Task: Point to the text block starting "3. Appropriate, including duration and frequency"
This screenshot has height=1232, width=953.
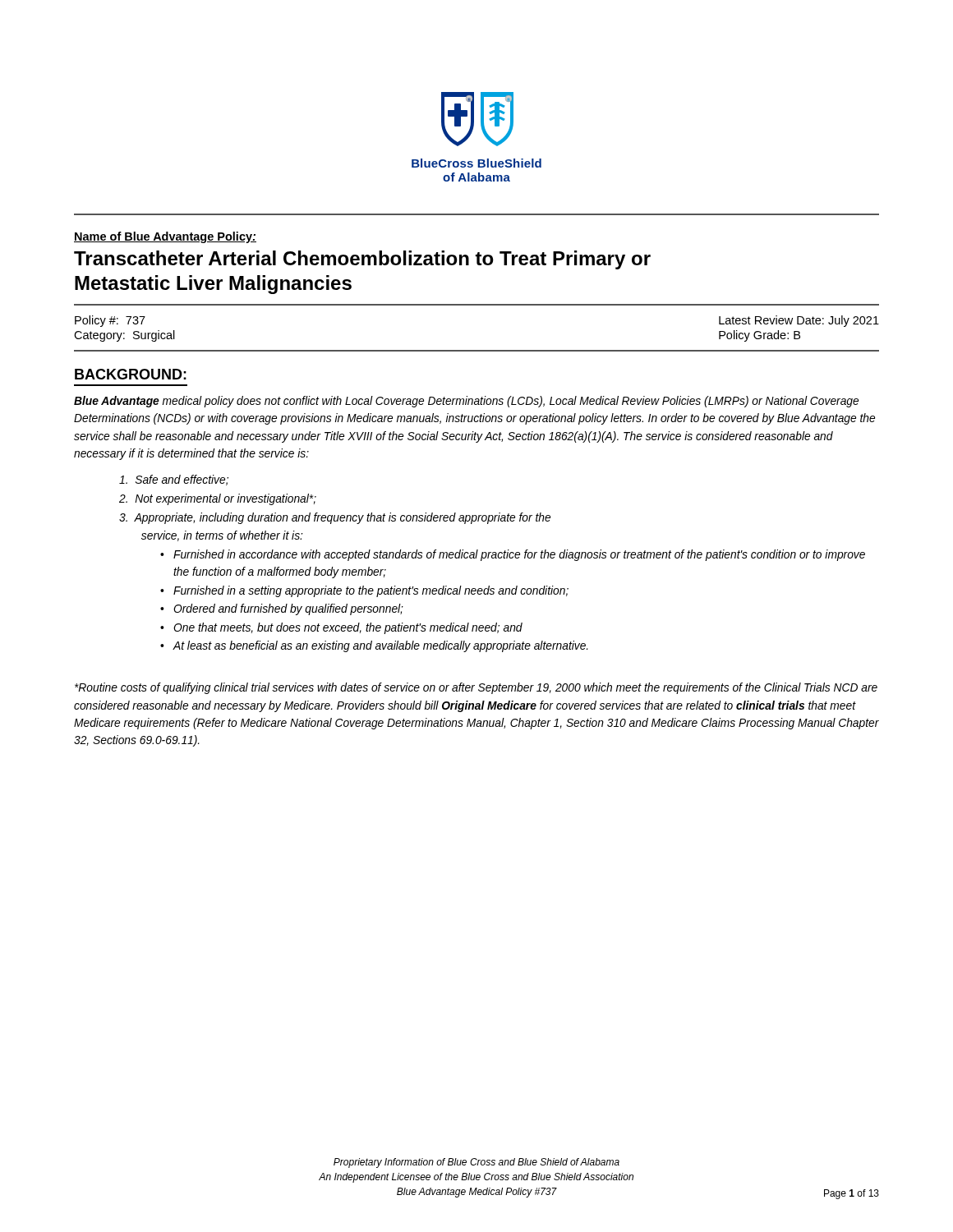Action: click(x=335, y=527)
